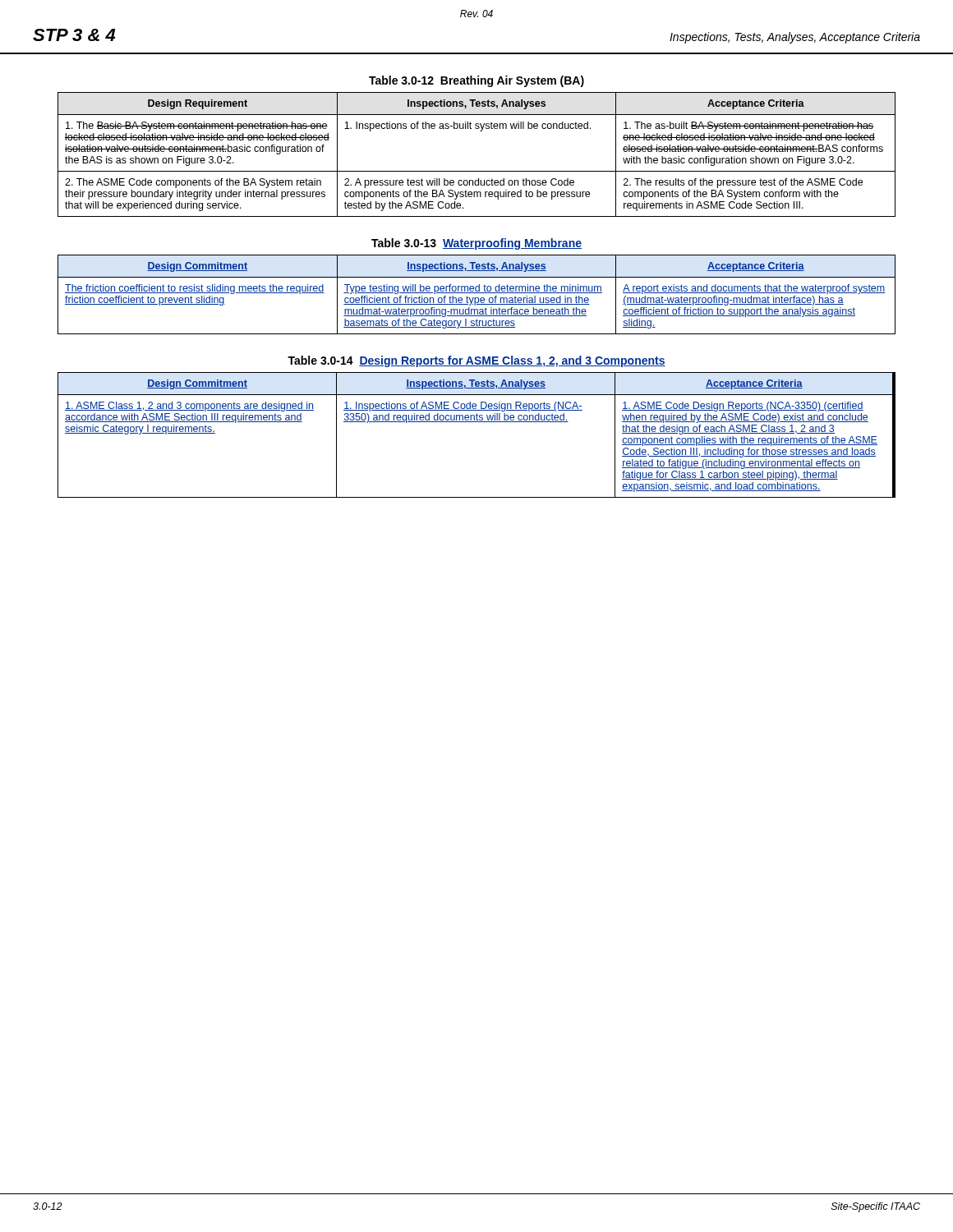The width and height of the screenshot is (953, 1232).
Task: Select the region starting "Table 3.0-12 Breathing Air"
Action: pos(476,81)
